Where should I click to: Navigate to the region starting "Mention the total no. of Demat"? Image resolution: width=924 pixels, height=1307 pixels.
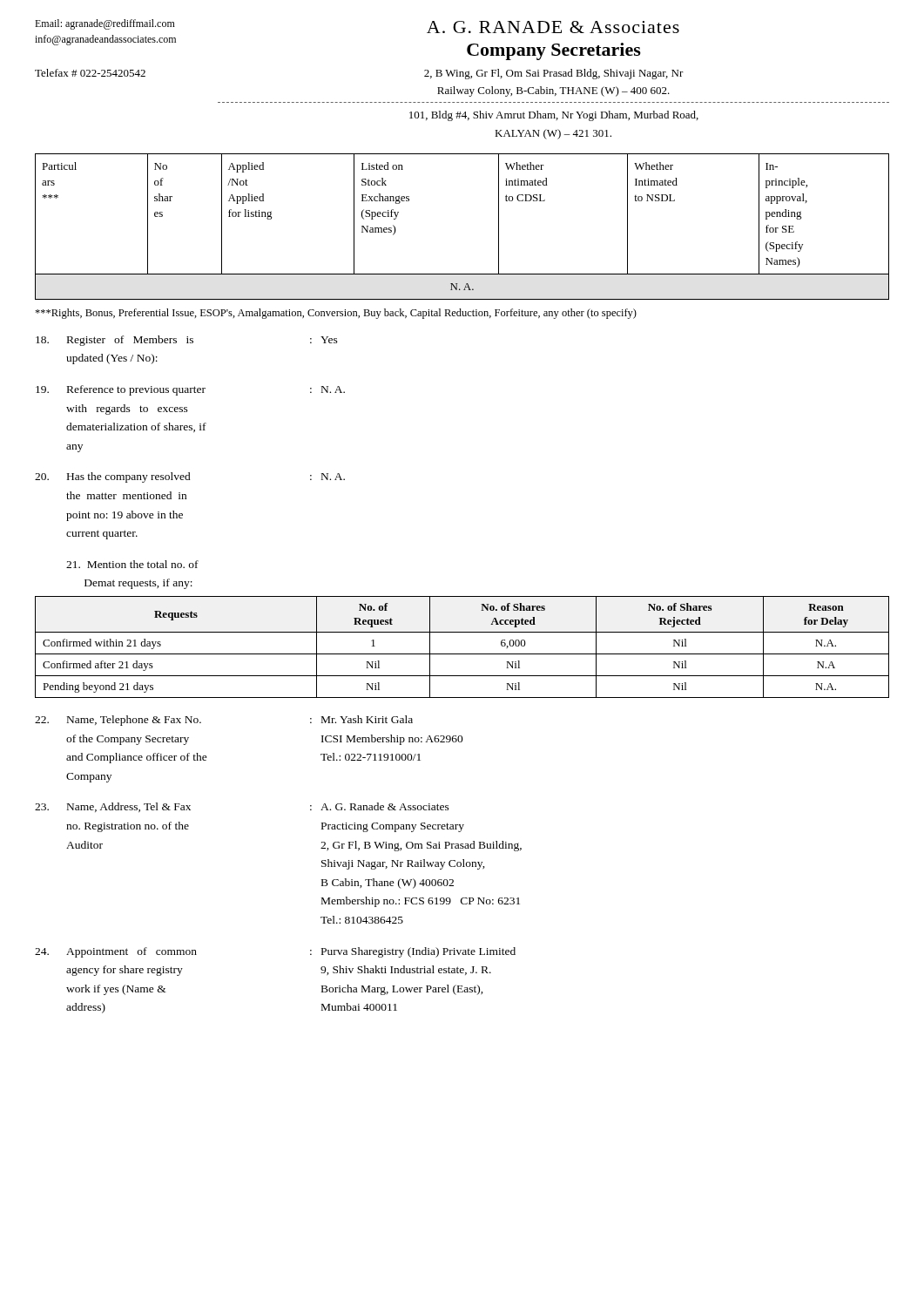tap(462, 626)
